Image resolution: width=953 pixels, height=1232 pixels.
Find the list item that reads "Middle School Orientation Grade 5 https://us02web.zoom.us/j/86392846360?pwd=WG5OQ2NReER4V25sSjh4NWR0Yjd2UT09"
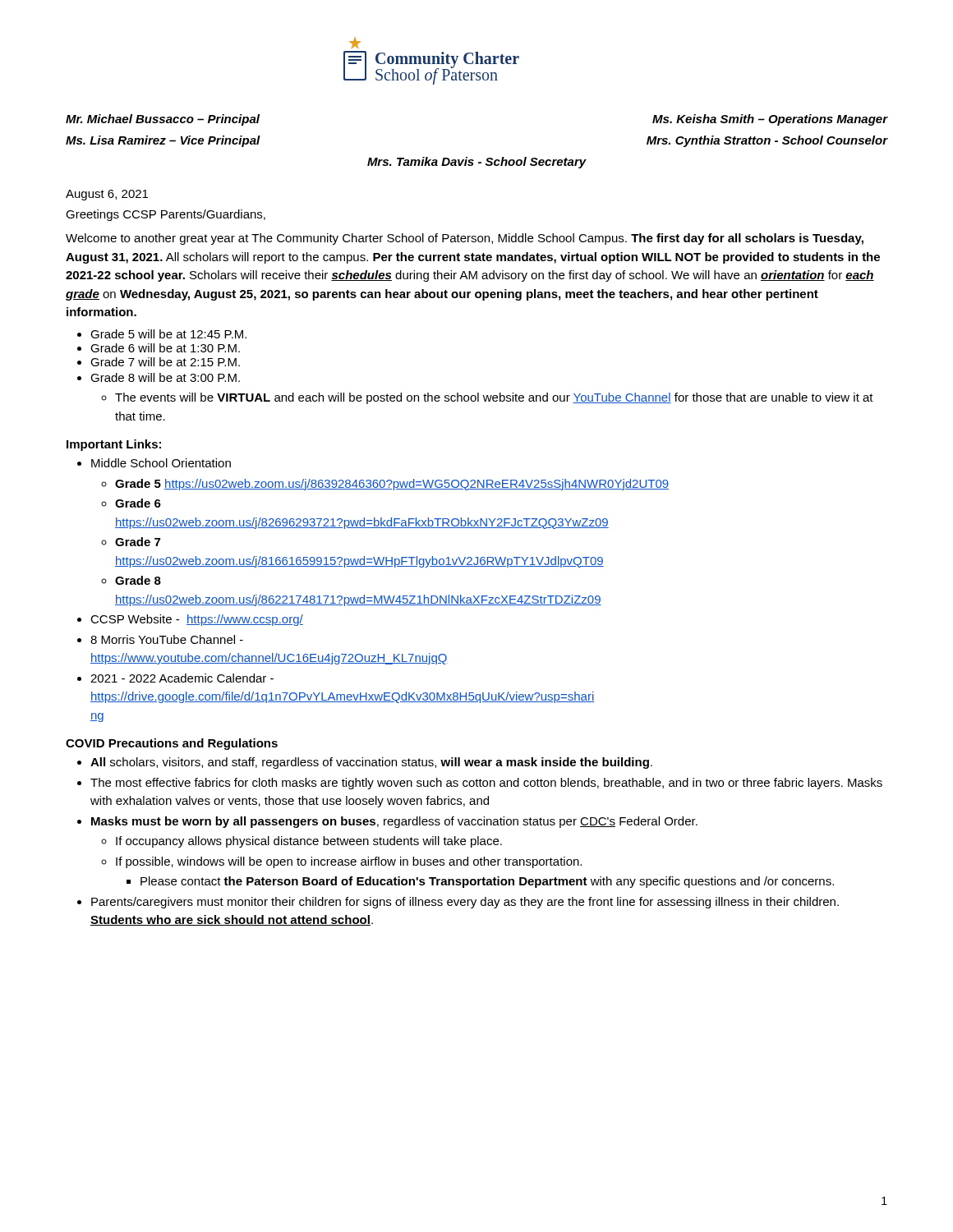pyautogui.click(x=489, y=532)
